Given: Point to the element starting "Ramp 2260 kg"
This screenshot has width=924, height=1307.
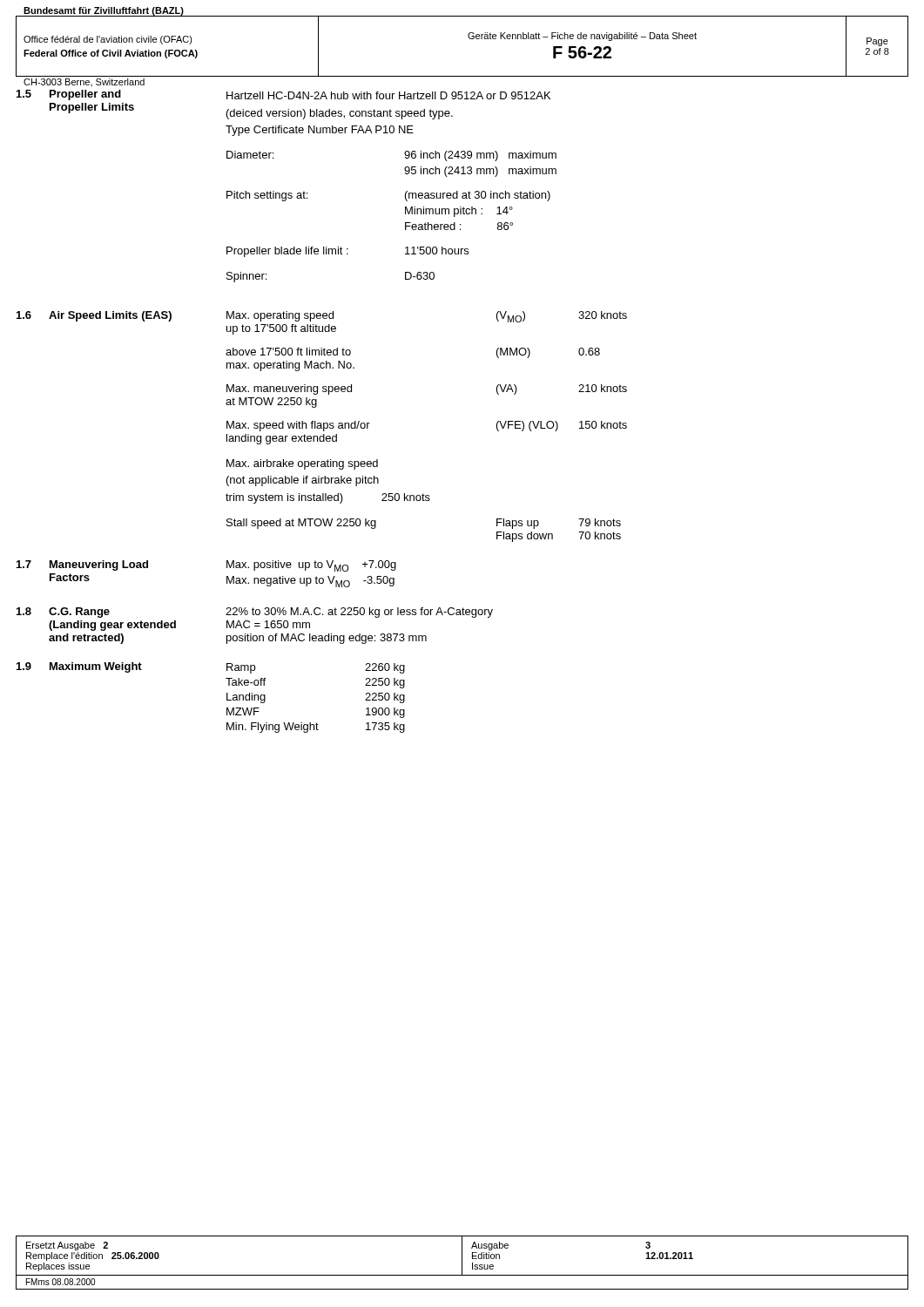Looking at the screenshot, I should [x=242, y=668].
